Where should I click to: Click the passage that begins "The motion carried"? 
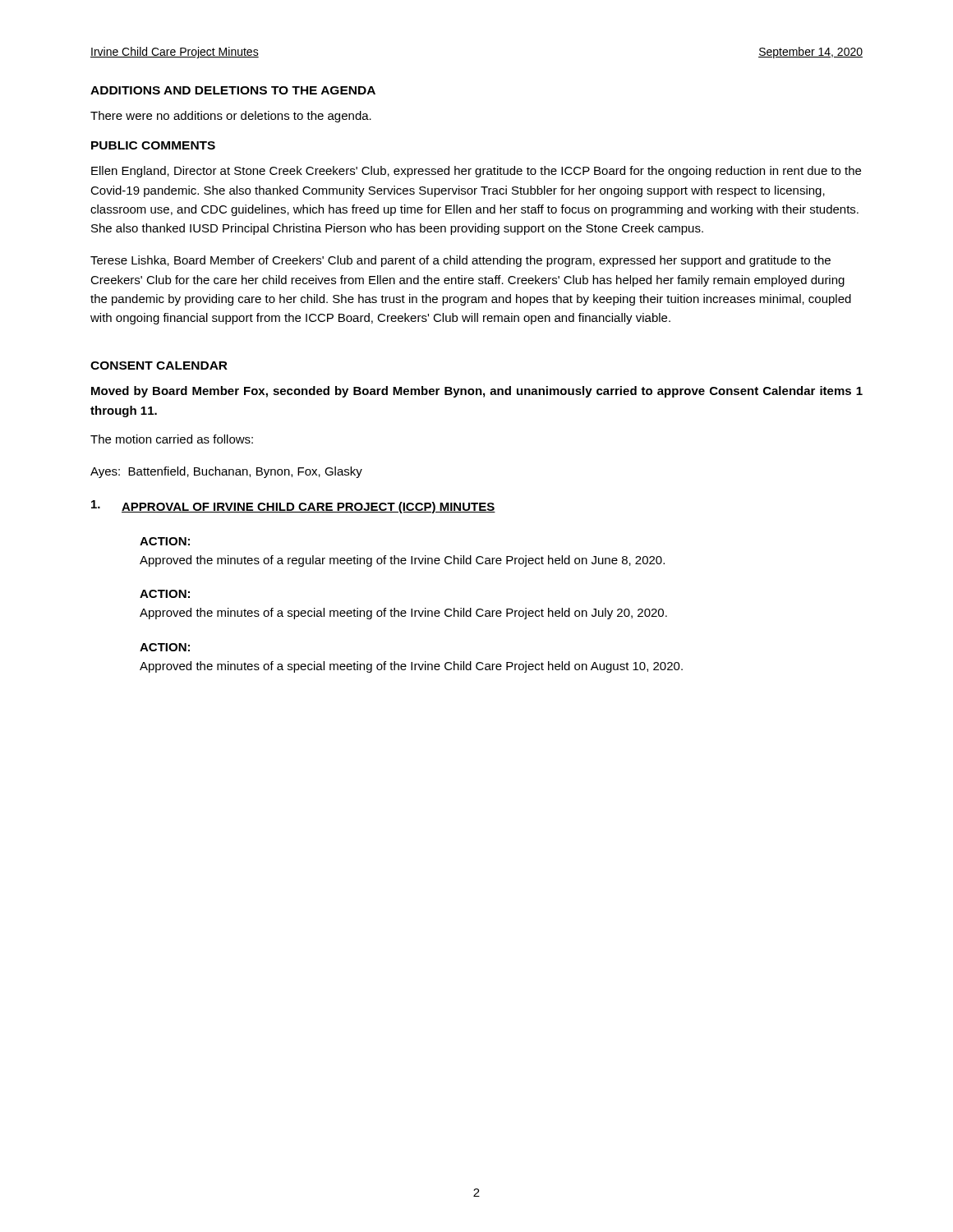pyautogui.click(x=172, y=439)
